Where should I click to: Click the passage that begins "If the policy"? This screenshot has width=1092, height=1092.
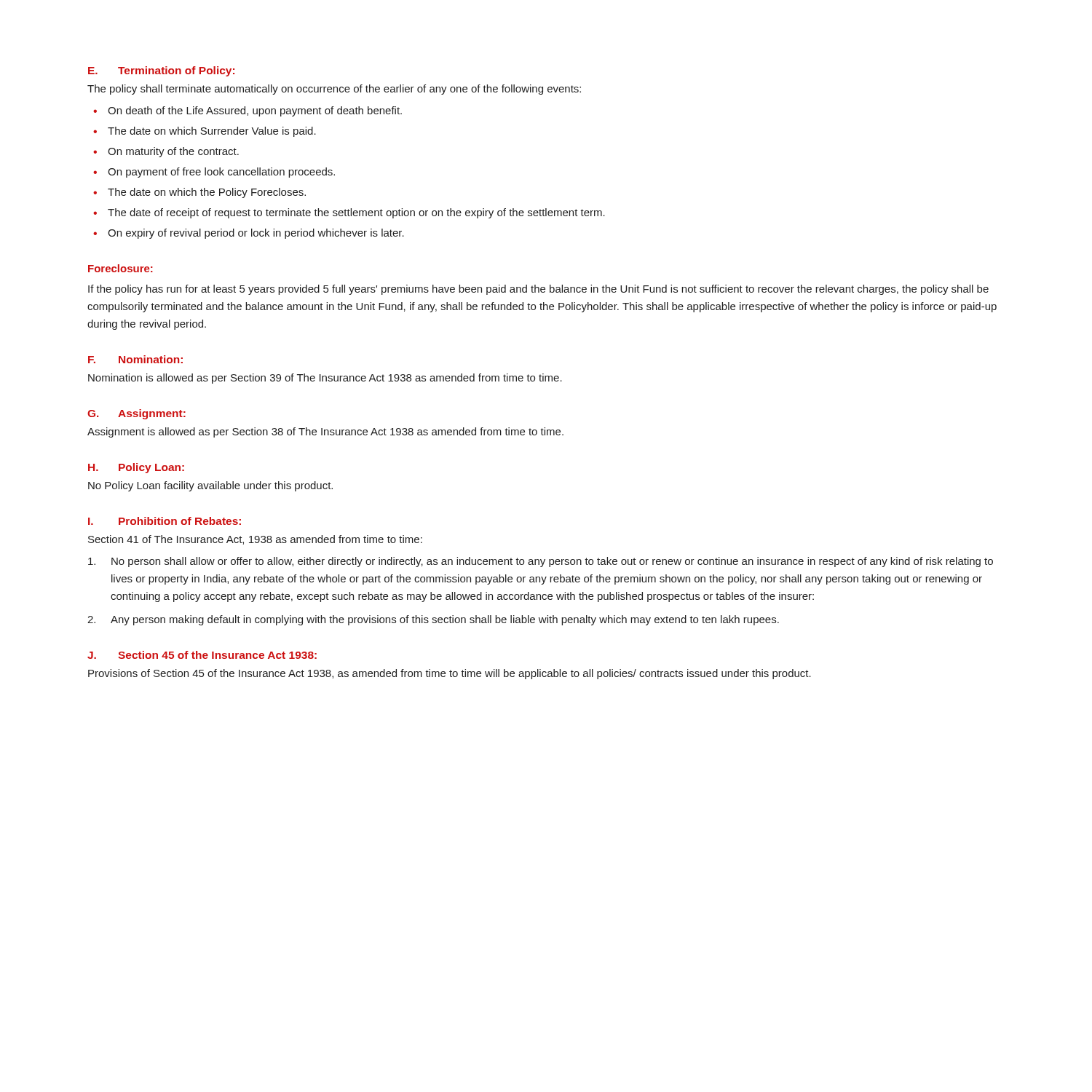tap(542, 306)
